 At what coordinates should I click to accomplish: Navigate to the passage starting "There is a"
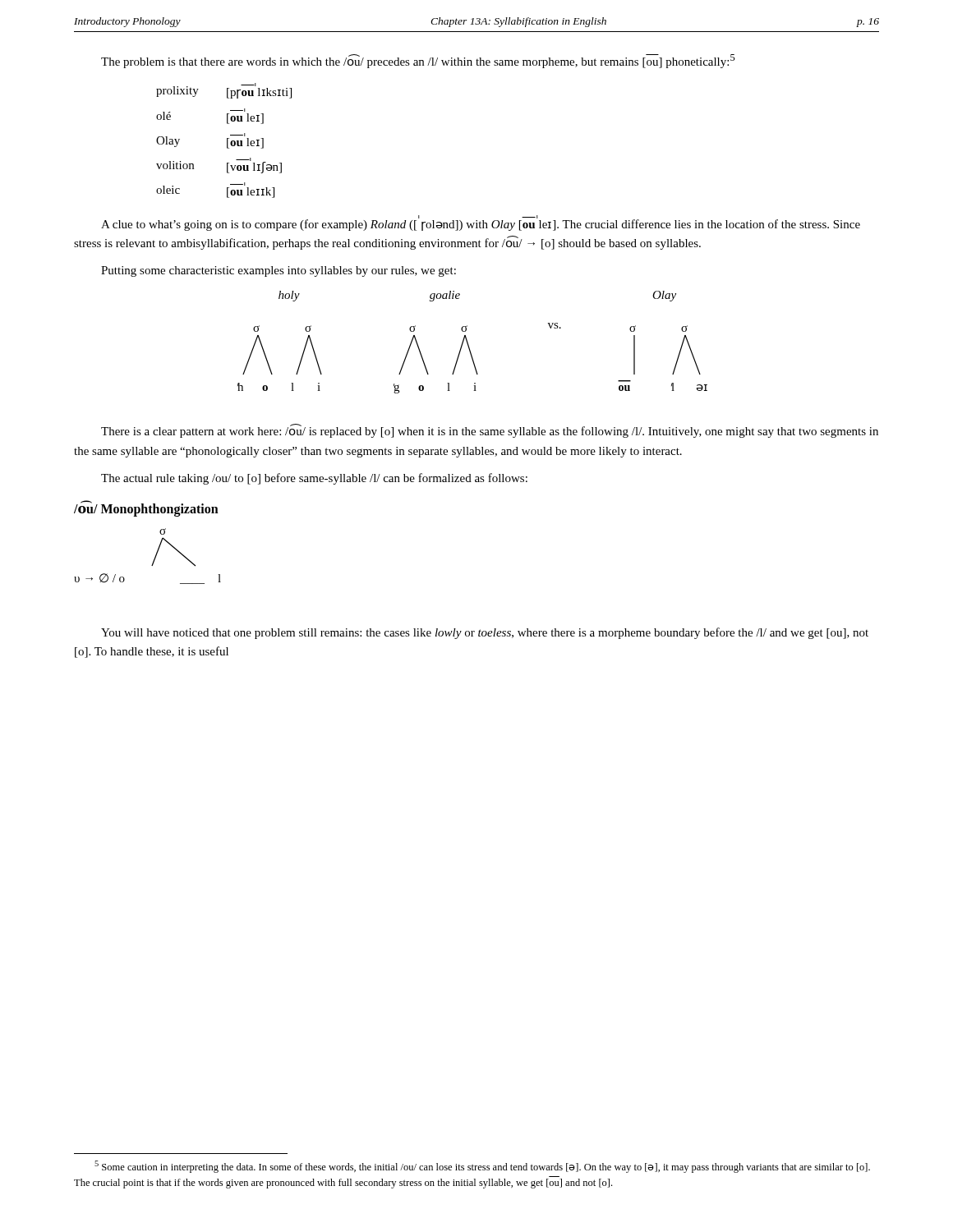click(476, 441)
